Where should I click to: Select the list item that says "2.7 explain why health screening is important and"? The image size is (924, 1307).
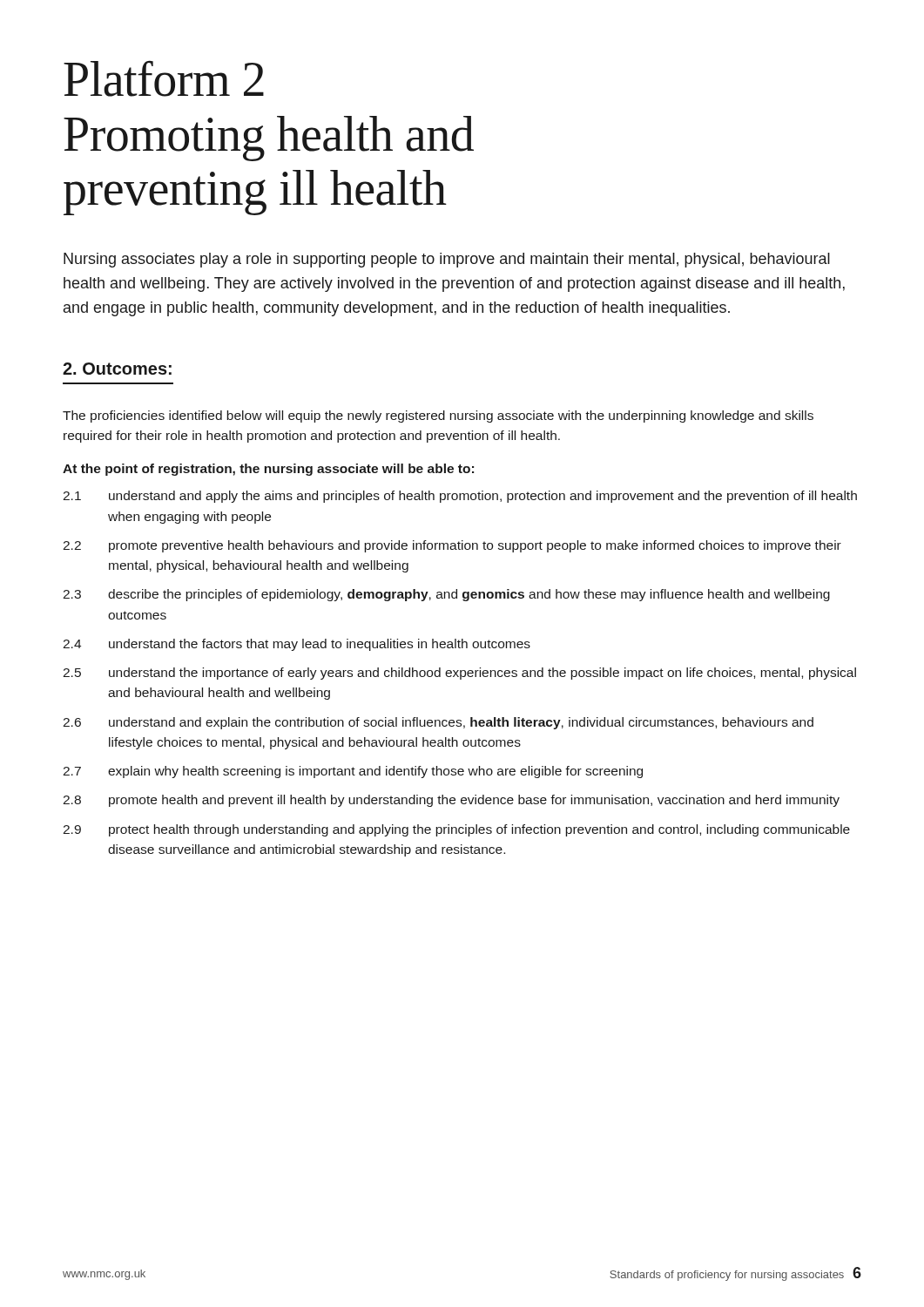(462, 771)
